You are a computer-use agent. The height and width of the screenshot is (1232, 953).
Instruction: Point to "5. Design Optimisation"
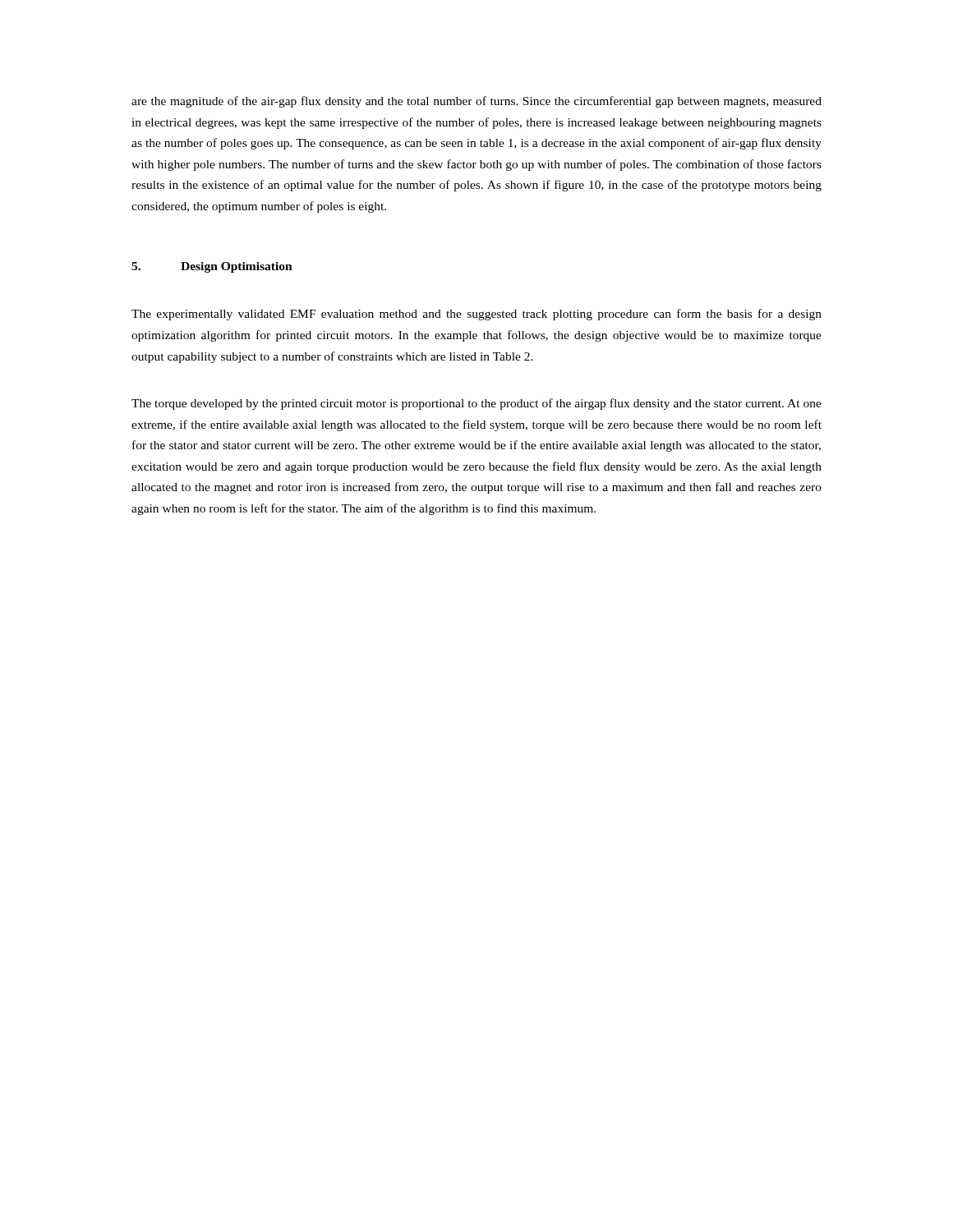[212, 266]
